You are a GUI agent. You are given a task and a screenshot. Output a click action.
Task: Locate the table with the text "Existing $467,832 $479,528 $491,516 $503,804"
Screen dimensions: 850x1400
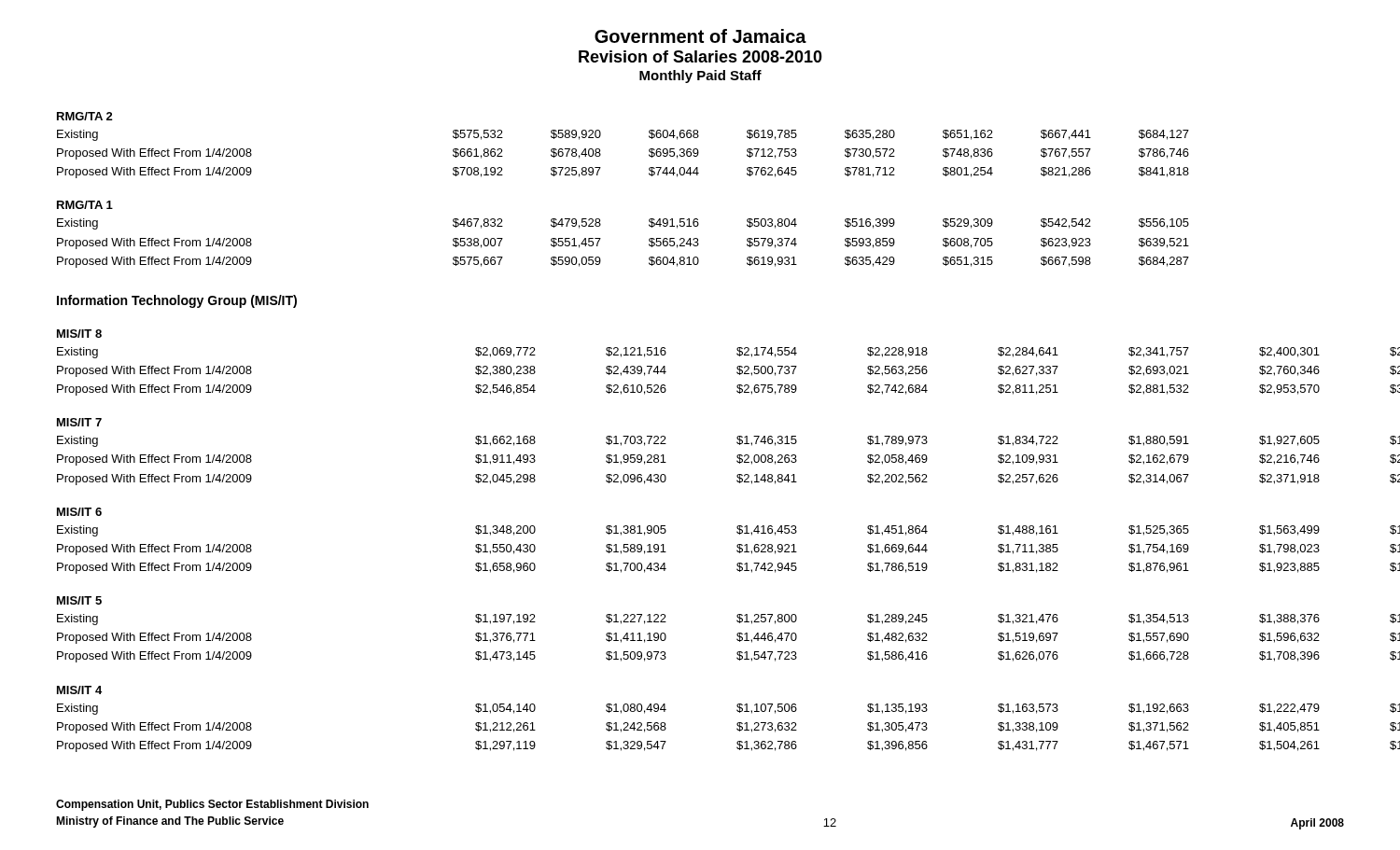coord(700,242)
